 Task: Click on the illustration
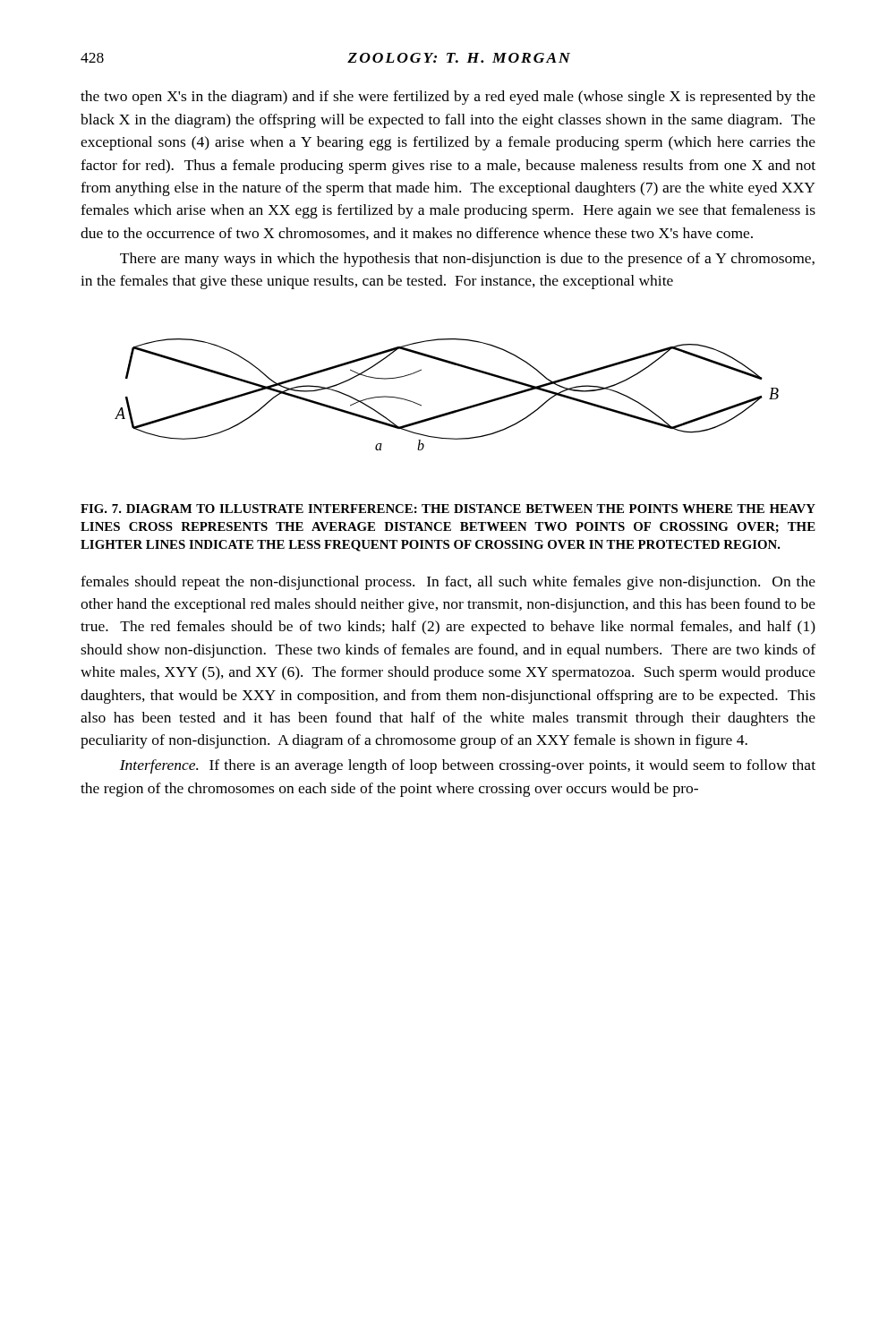point(448,402)
